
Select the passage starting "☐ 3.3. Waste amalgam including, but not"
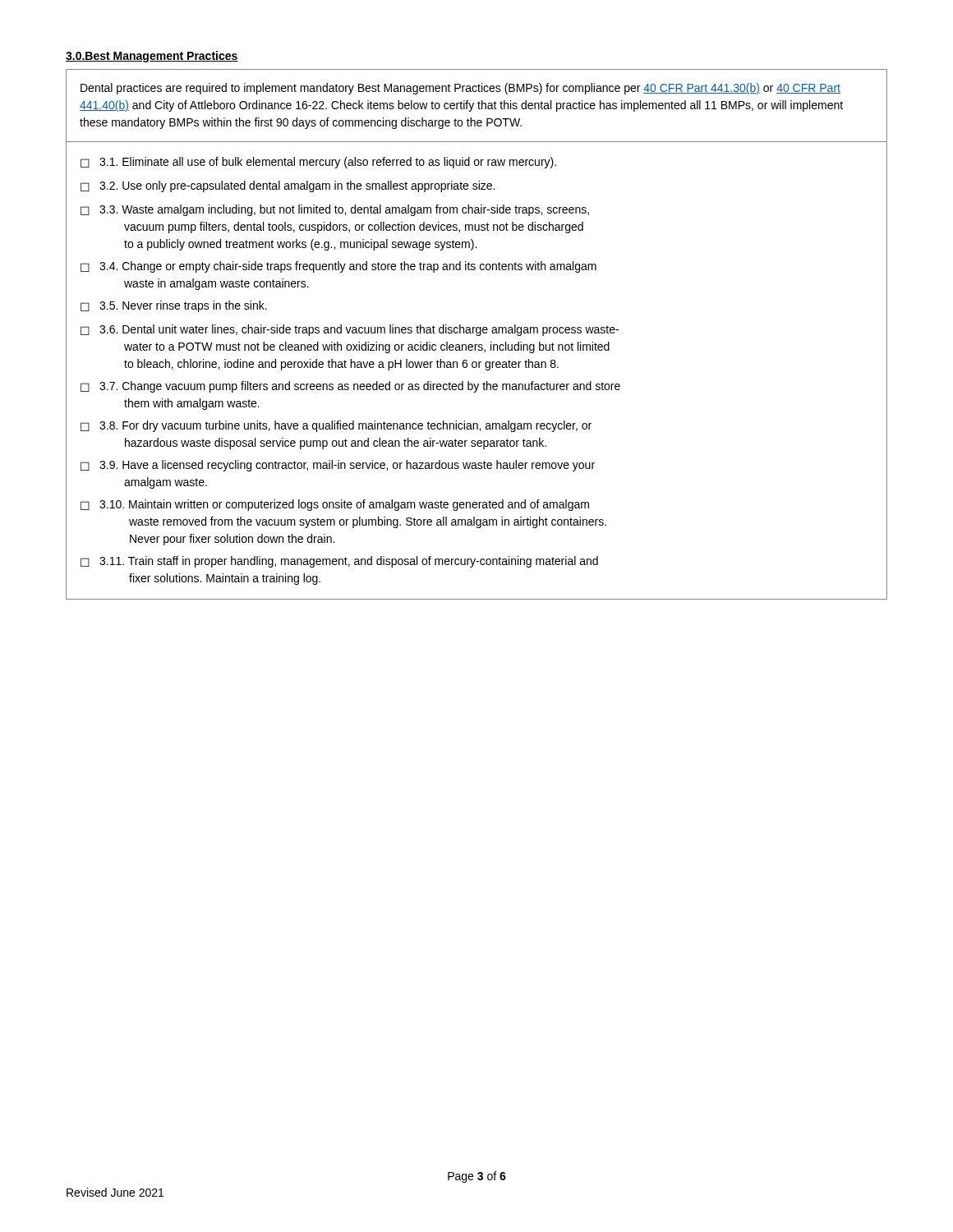[476, 227]
